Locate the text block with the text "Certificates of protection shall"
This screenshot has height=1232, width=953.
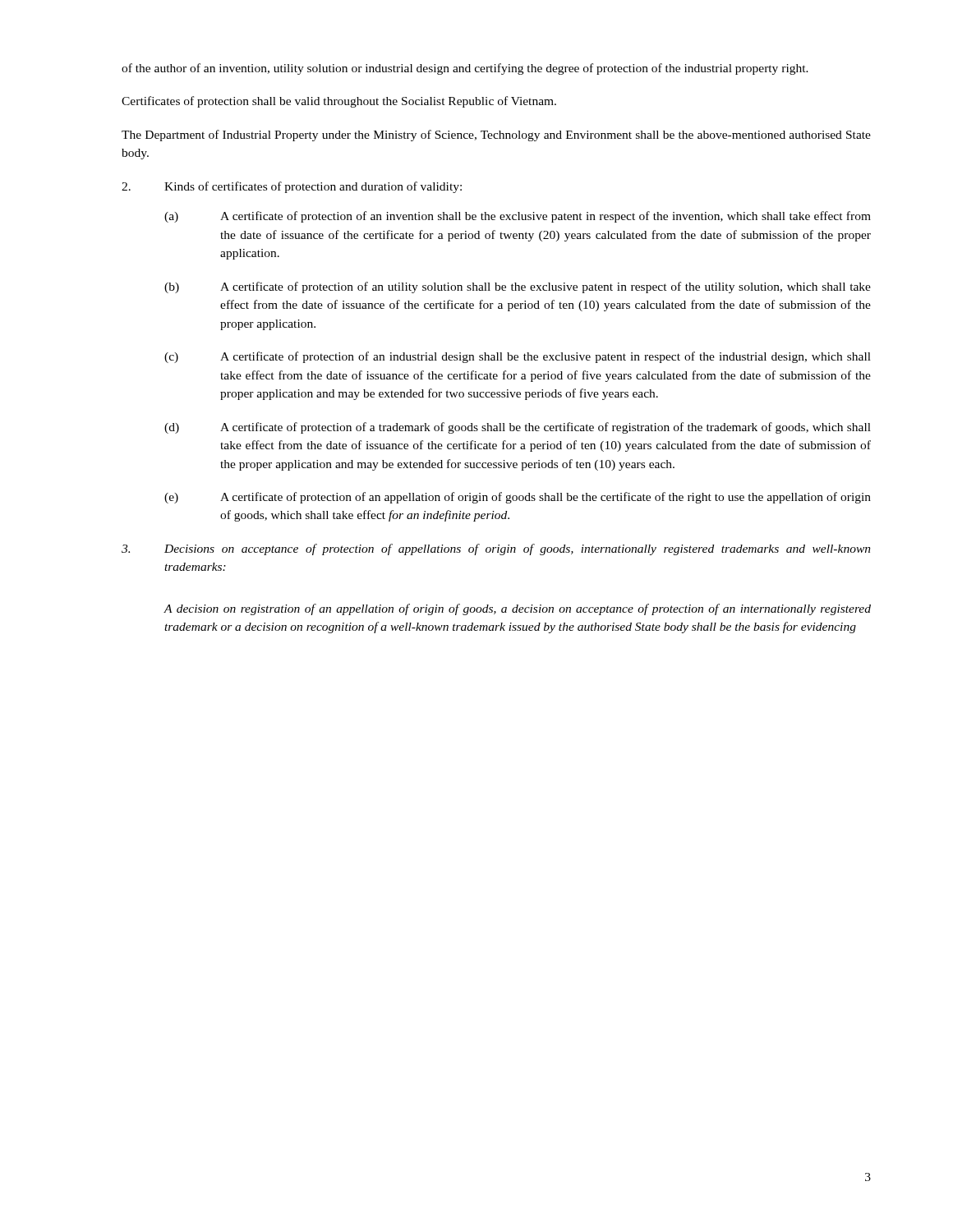(x=339, y=101)
